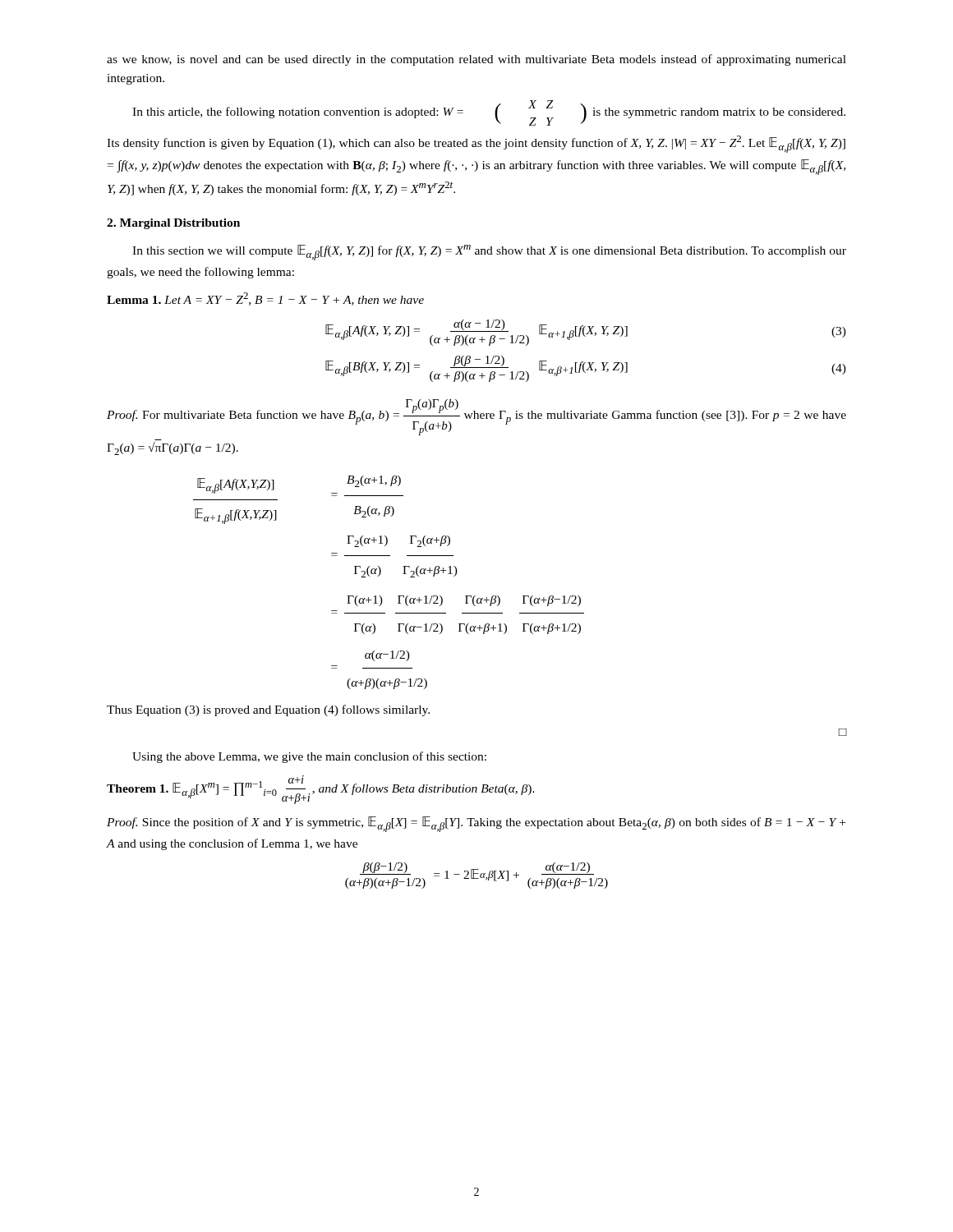
Task: Select the block starting "In this article, the following"
Action: click(x=476, y=147)
